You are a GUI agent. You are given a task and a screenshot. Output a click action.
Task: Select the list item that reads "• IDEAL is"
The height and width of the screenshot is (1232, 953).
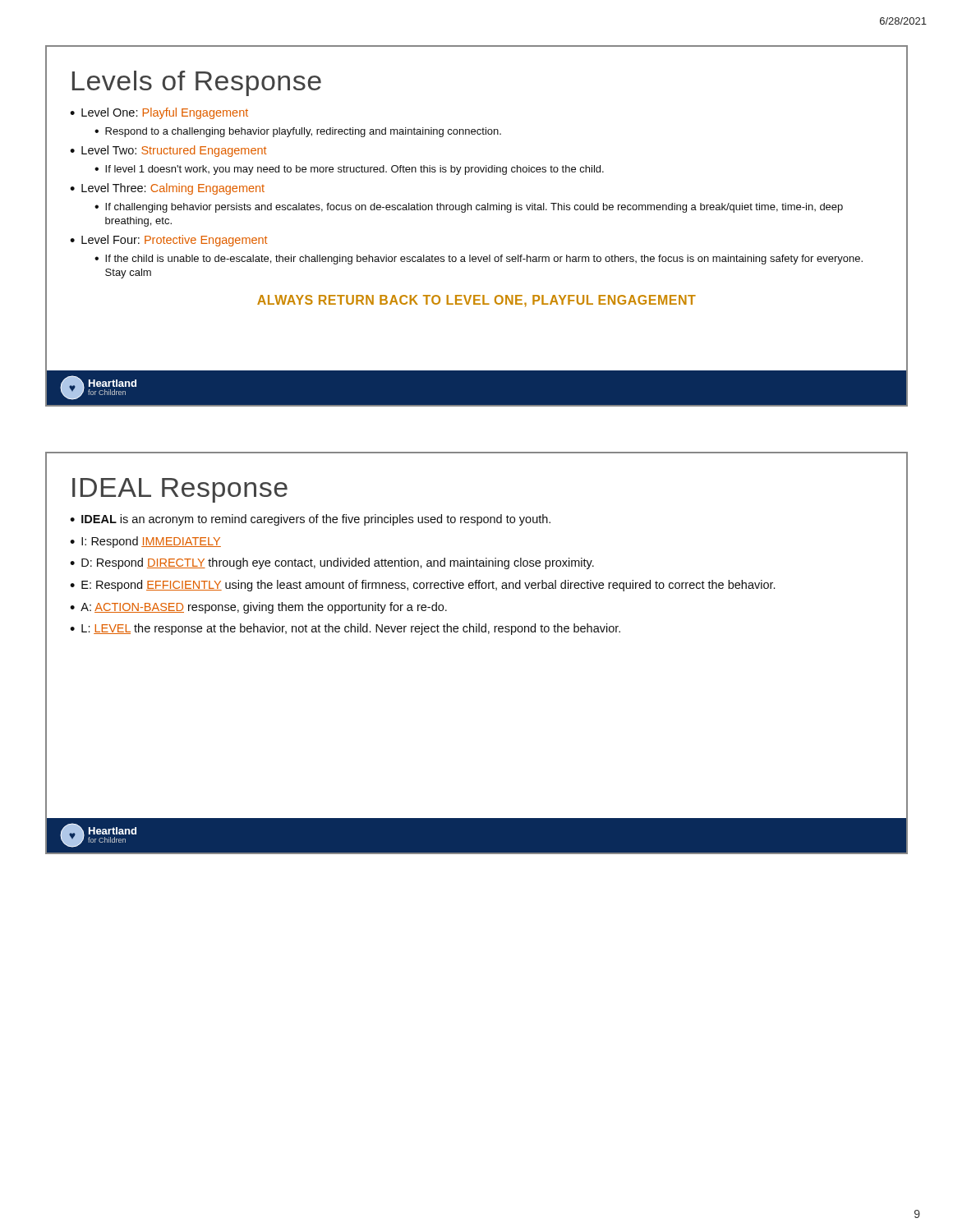pyautogui.click(x=311, y=520)
